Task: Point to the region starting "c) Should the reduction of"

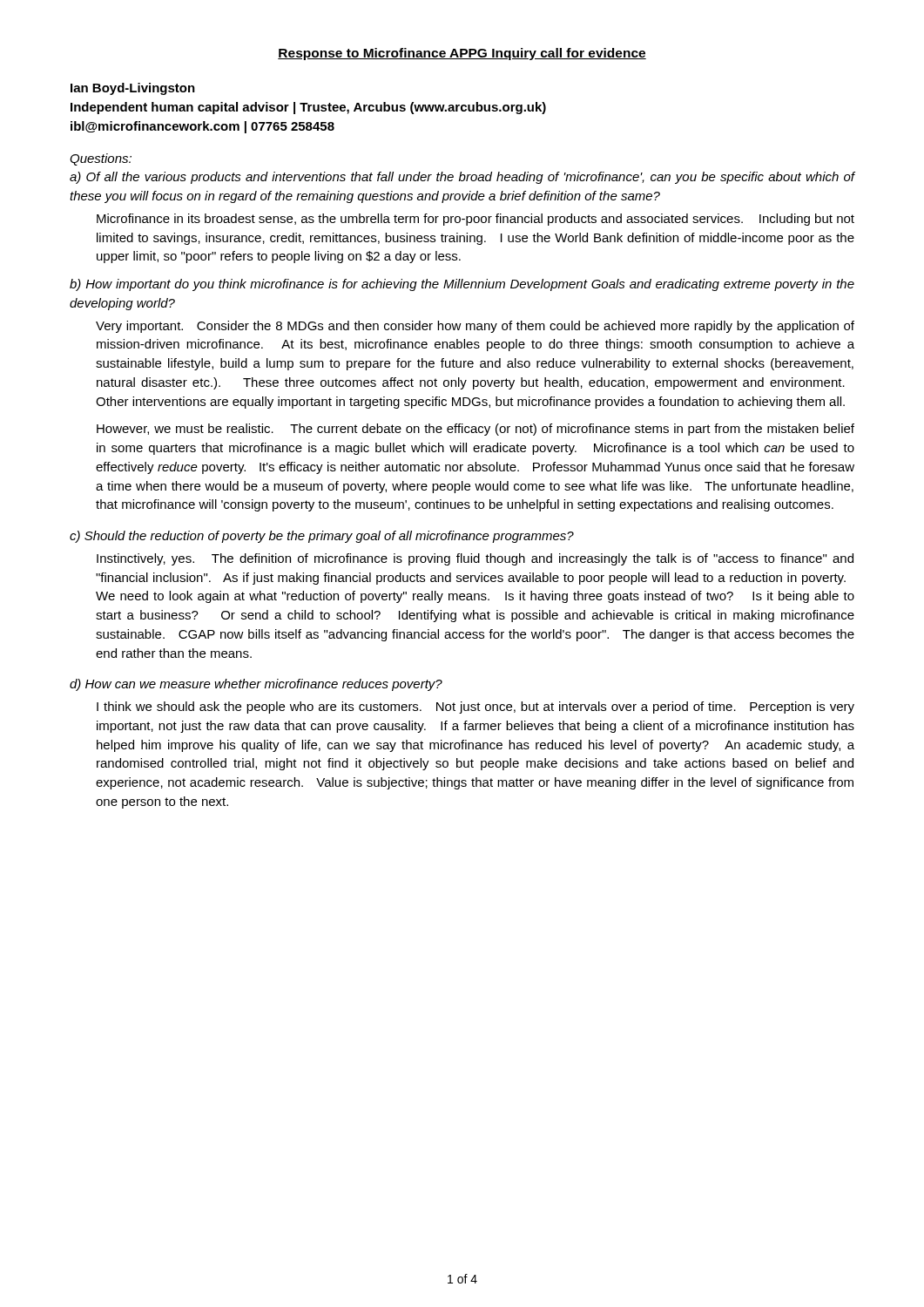Action: (462, 536)
